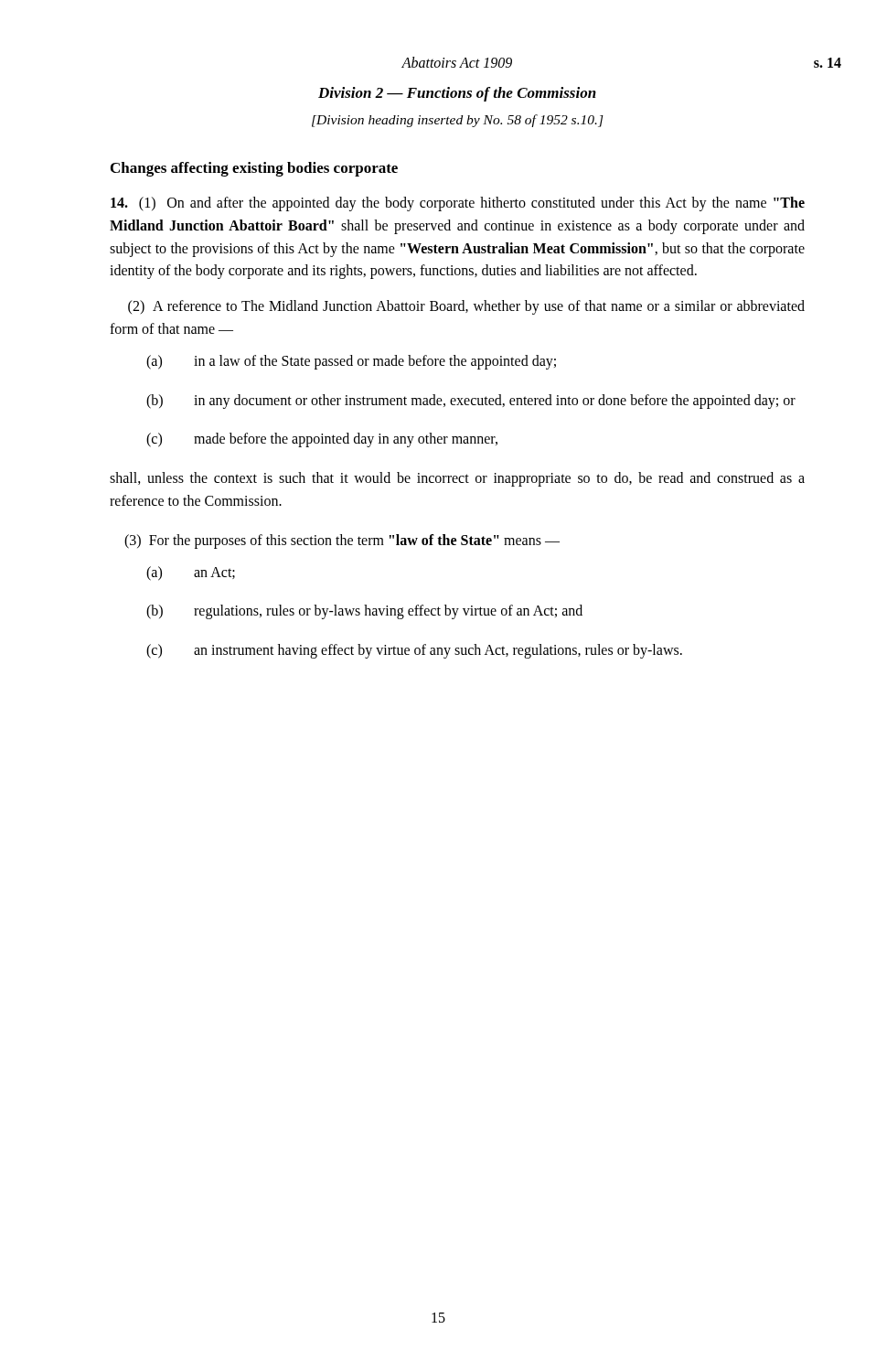Locate the text "s. 14"
The width and height of the screenshot is (876, 1372).
tap(827, 63)
